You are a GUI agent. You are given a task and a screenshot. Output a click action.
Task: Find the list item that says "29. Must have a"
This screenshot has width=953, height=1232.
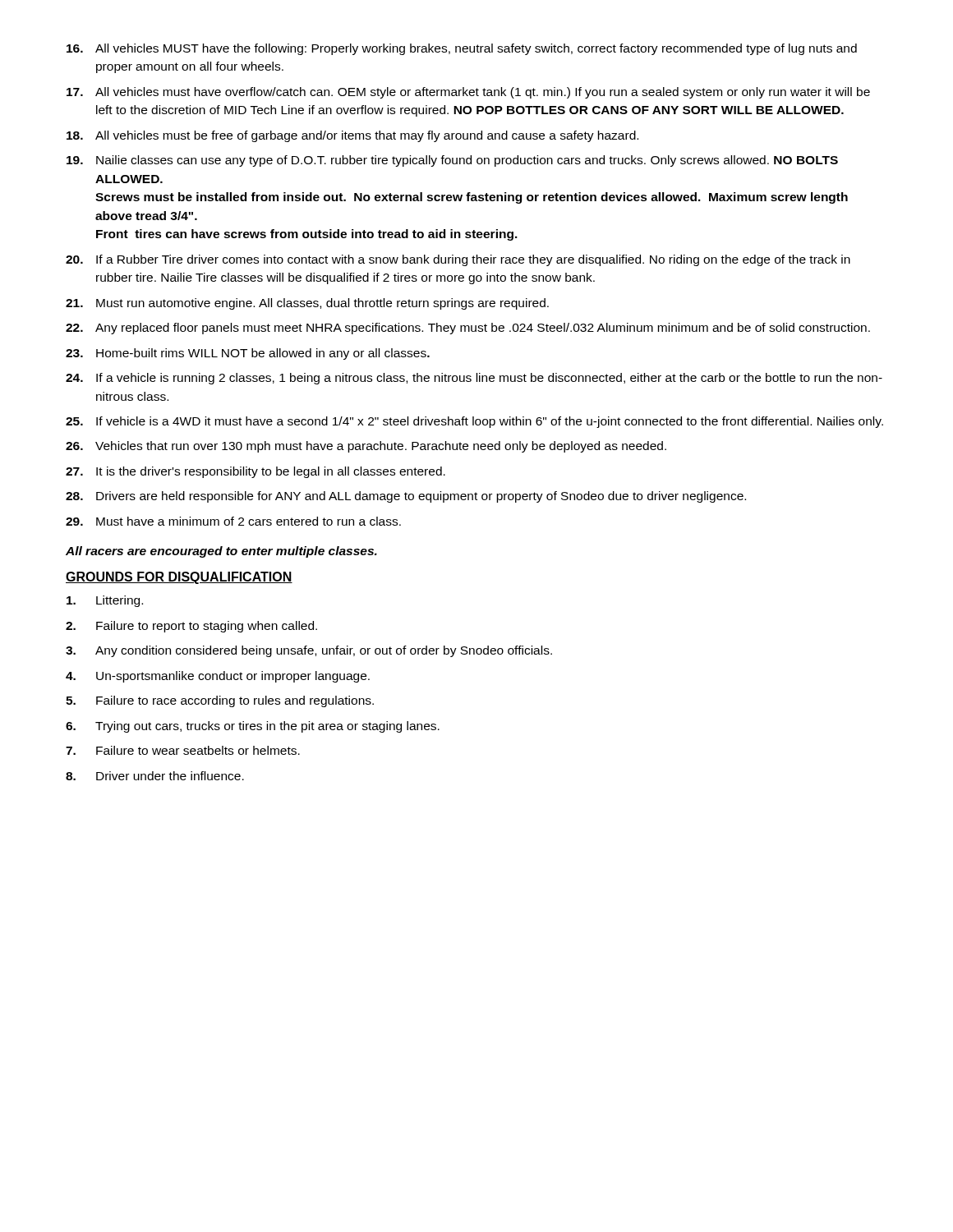233,521
